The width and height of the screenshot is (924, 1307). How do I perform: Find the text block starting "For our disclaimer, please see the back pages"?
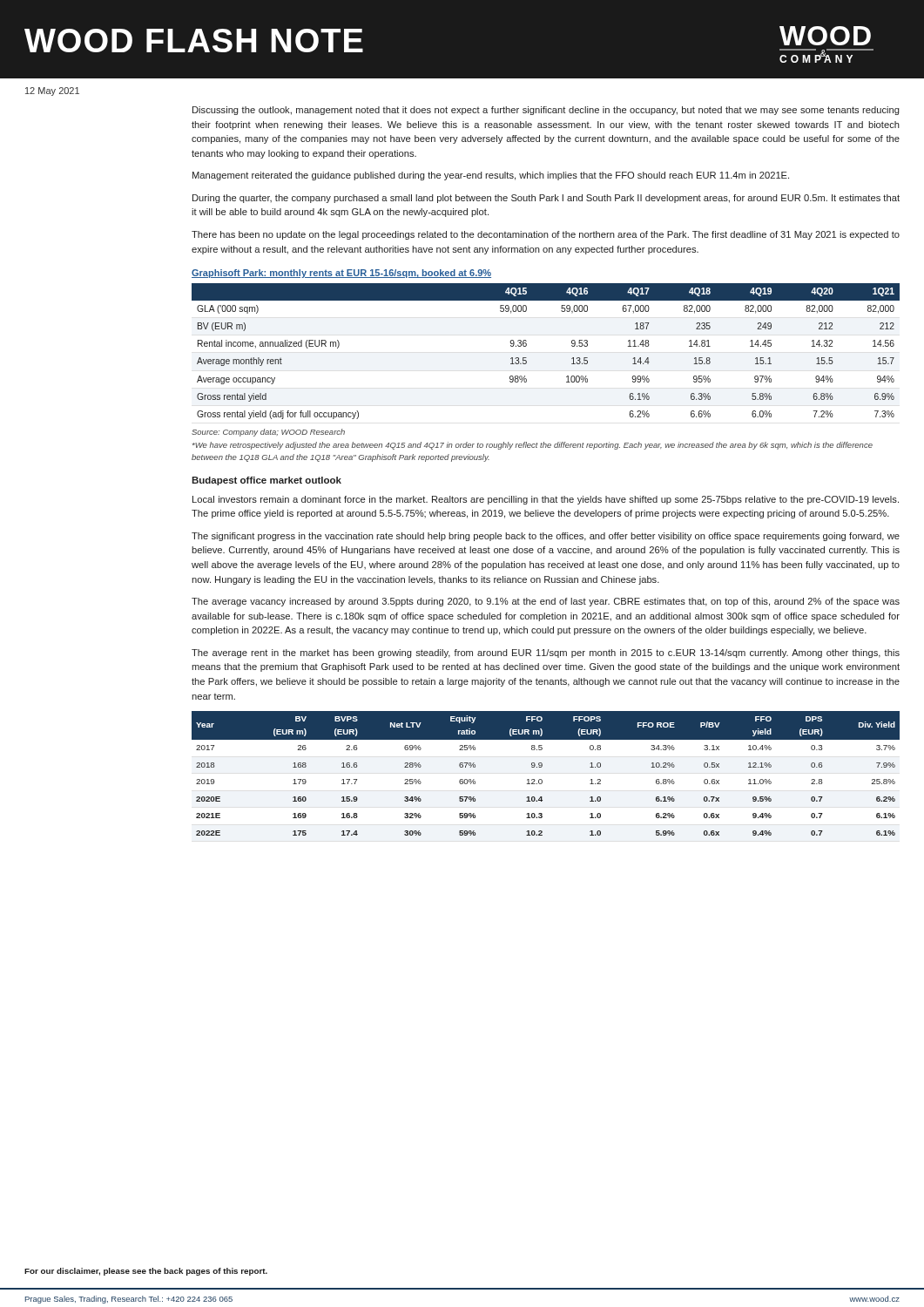pyautogui.click(x=146, y=1271)
